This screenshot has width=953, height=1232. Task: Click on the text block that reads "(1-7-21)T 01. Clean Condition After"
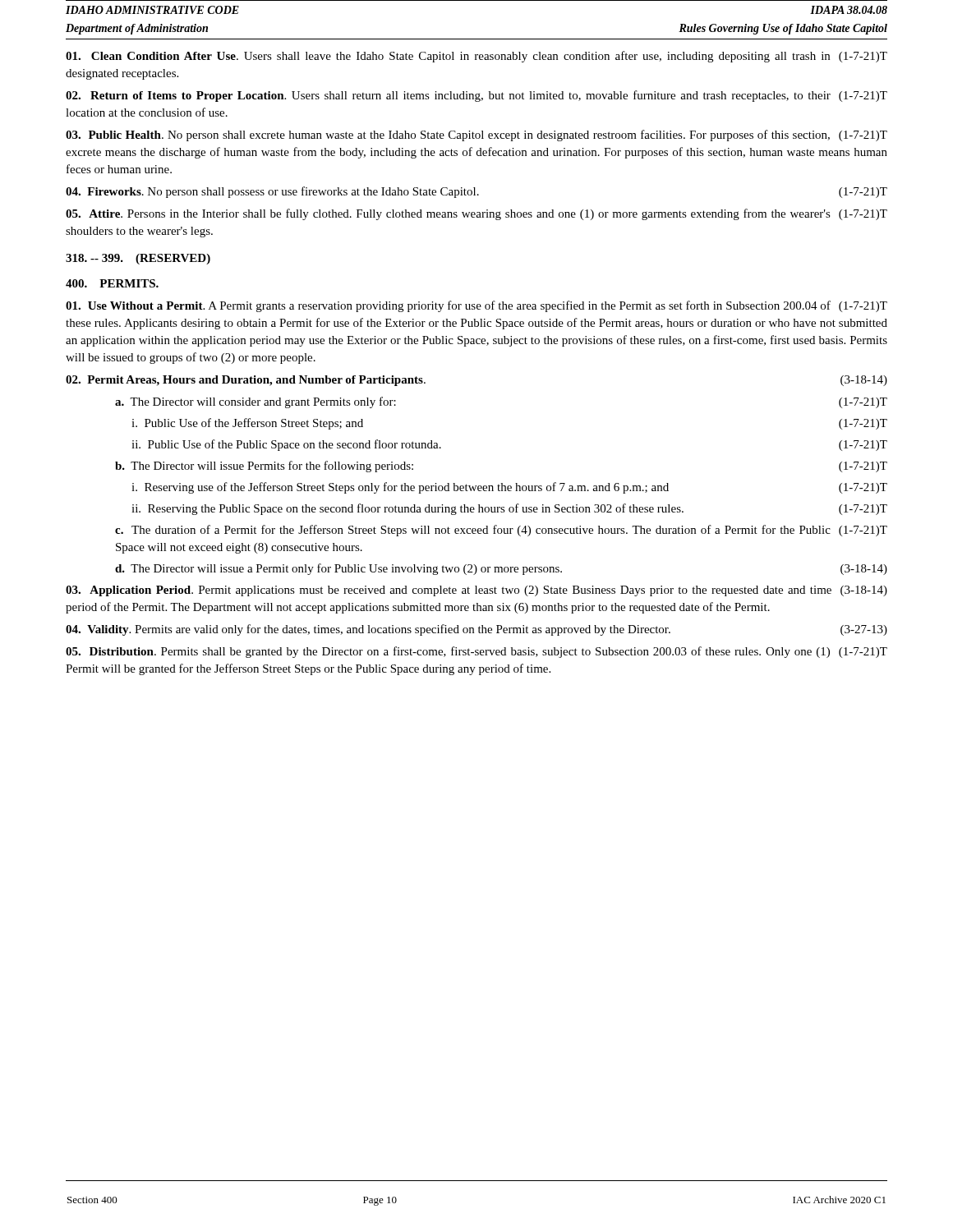coord(476,64)
